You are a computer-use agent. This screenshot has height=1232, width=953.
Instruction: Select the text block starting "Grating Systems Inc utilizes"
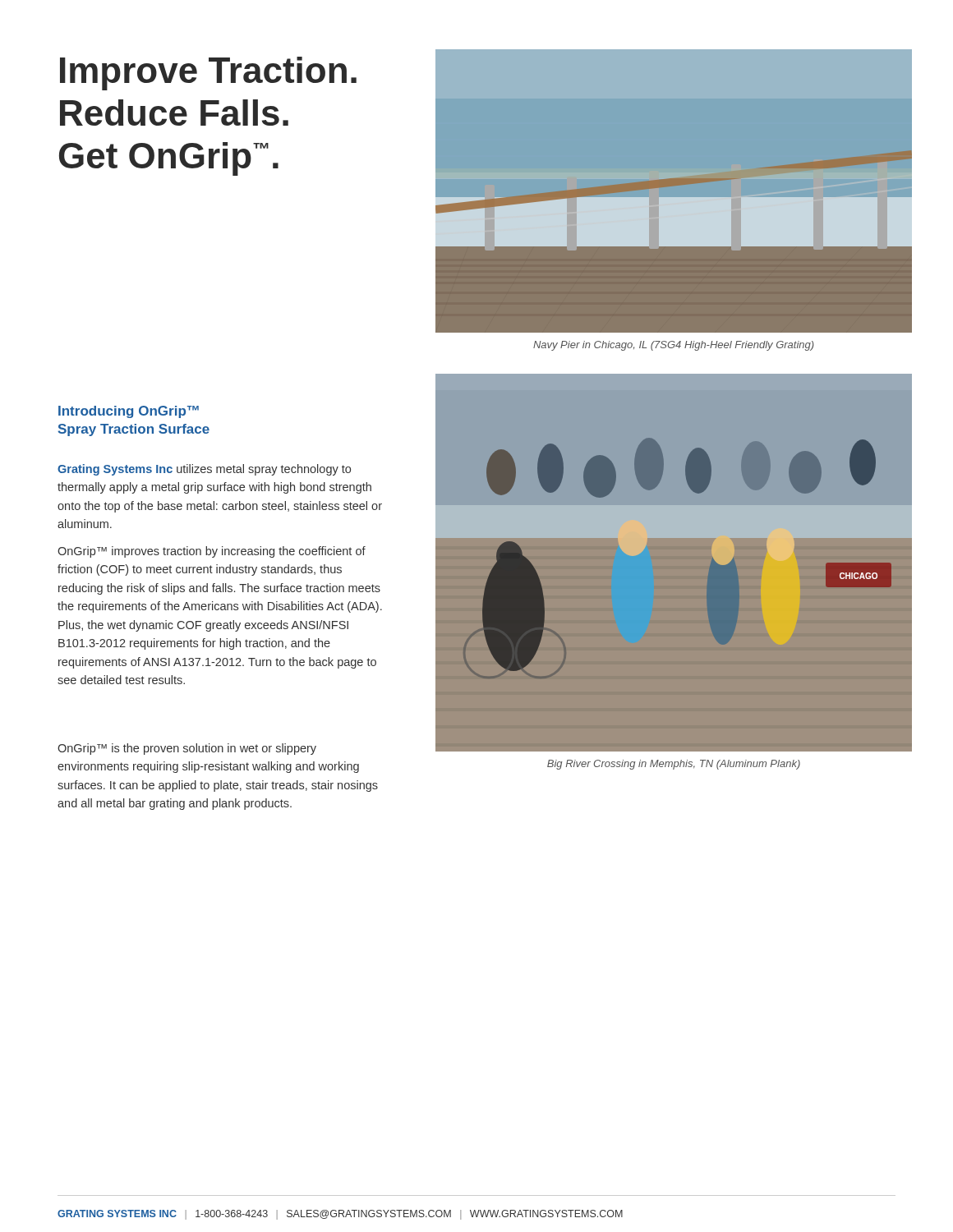coord(222,497)
